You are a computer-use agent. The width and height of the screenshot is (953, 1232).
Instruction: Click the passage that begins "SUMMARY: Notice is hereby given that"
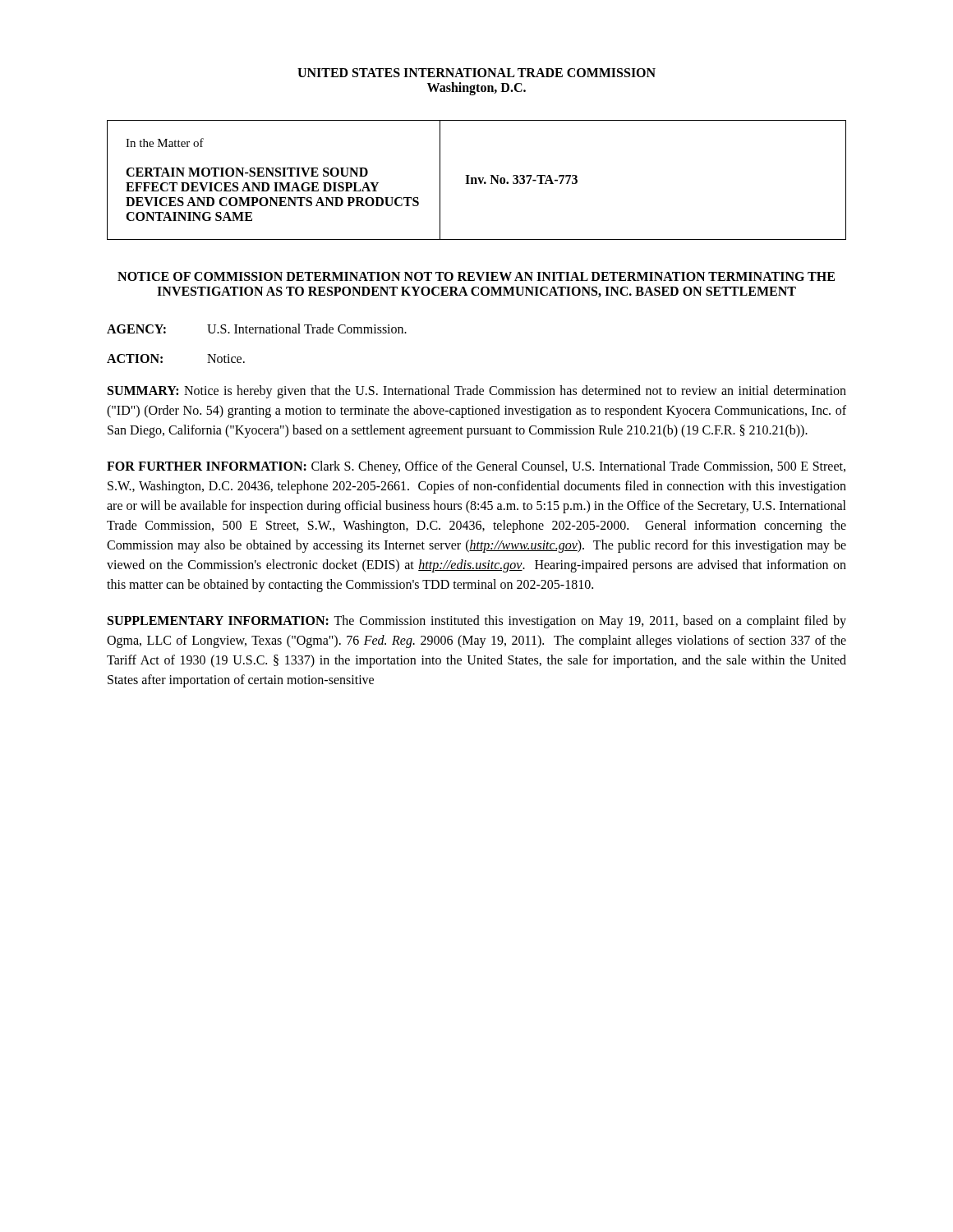point(476,410)
